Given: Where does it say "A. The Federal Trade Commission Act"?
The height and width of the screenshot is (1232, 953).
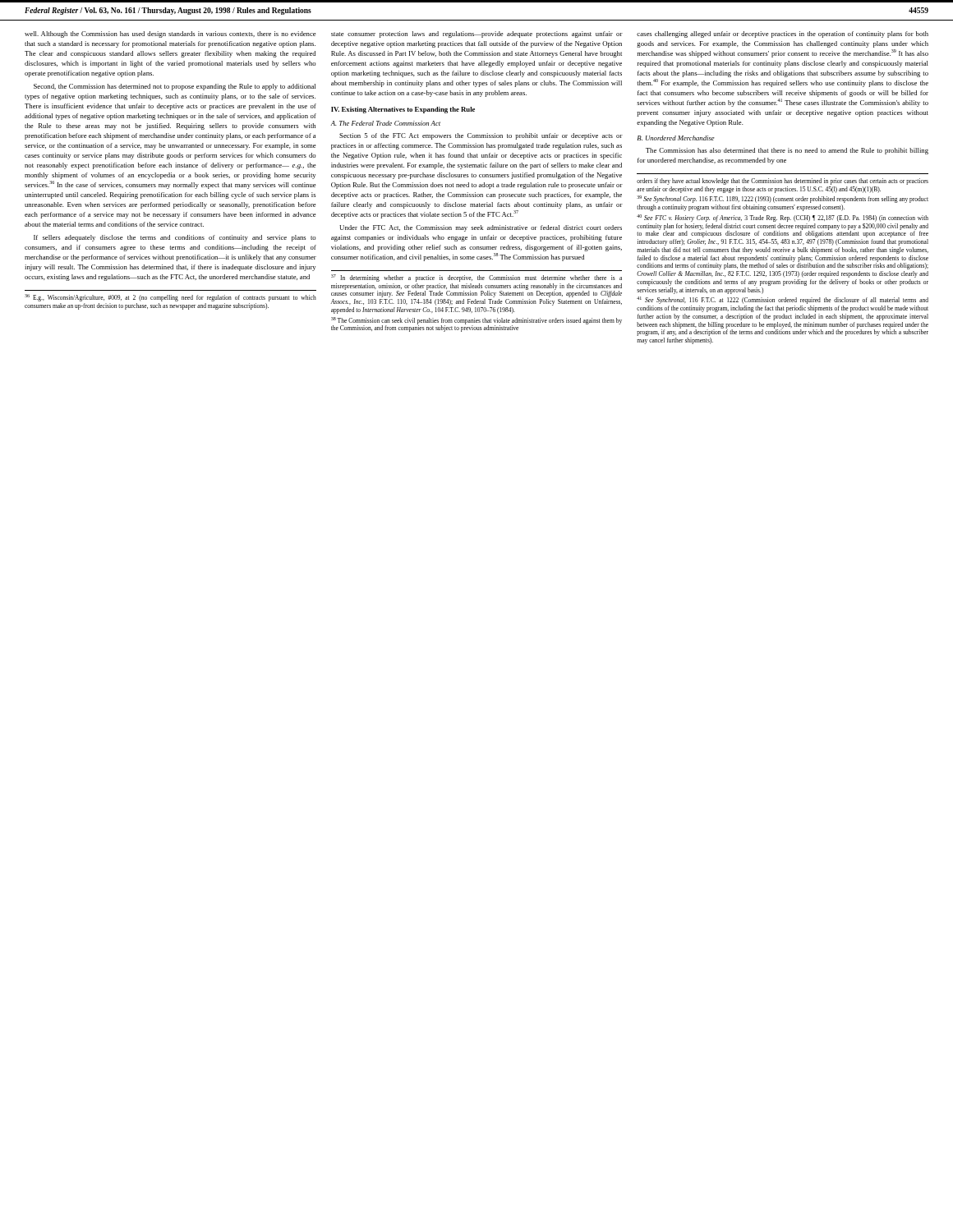Looking at the screenshot, I should pos(386,123).
